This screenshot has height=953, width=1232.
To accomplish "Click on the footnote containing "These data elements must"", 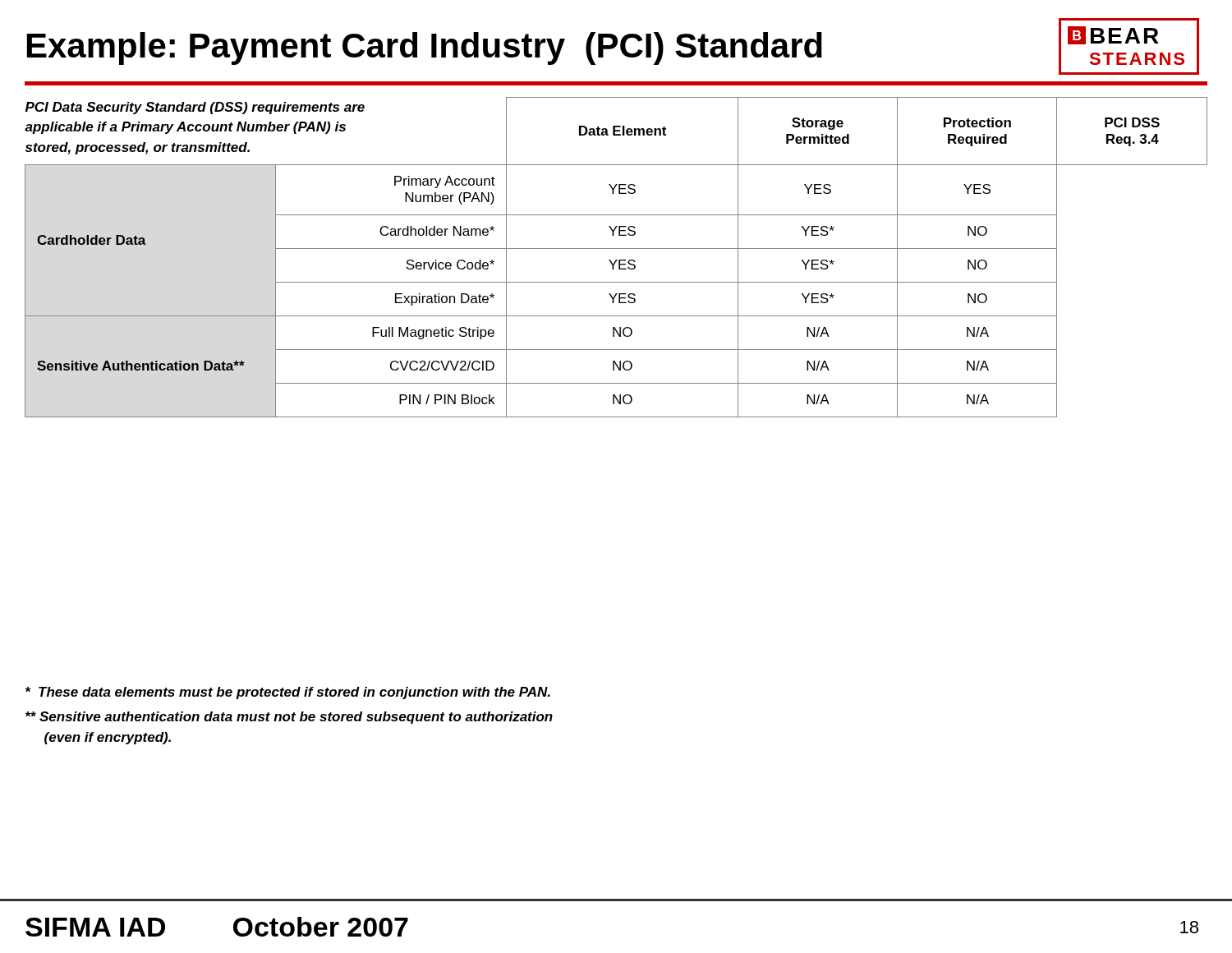I will click(288, 692).
